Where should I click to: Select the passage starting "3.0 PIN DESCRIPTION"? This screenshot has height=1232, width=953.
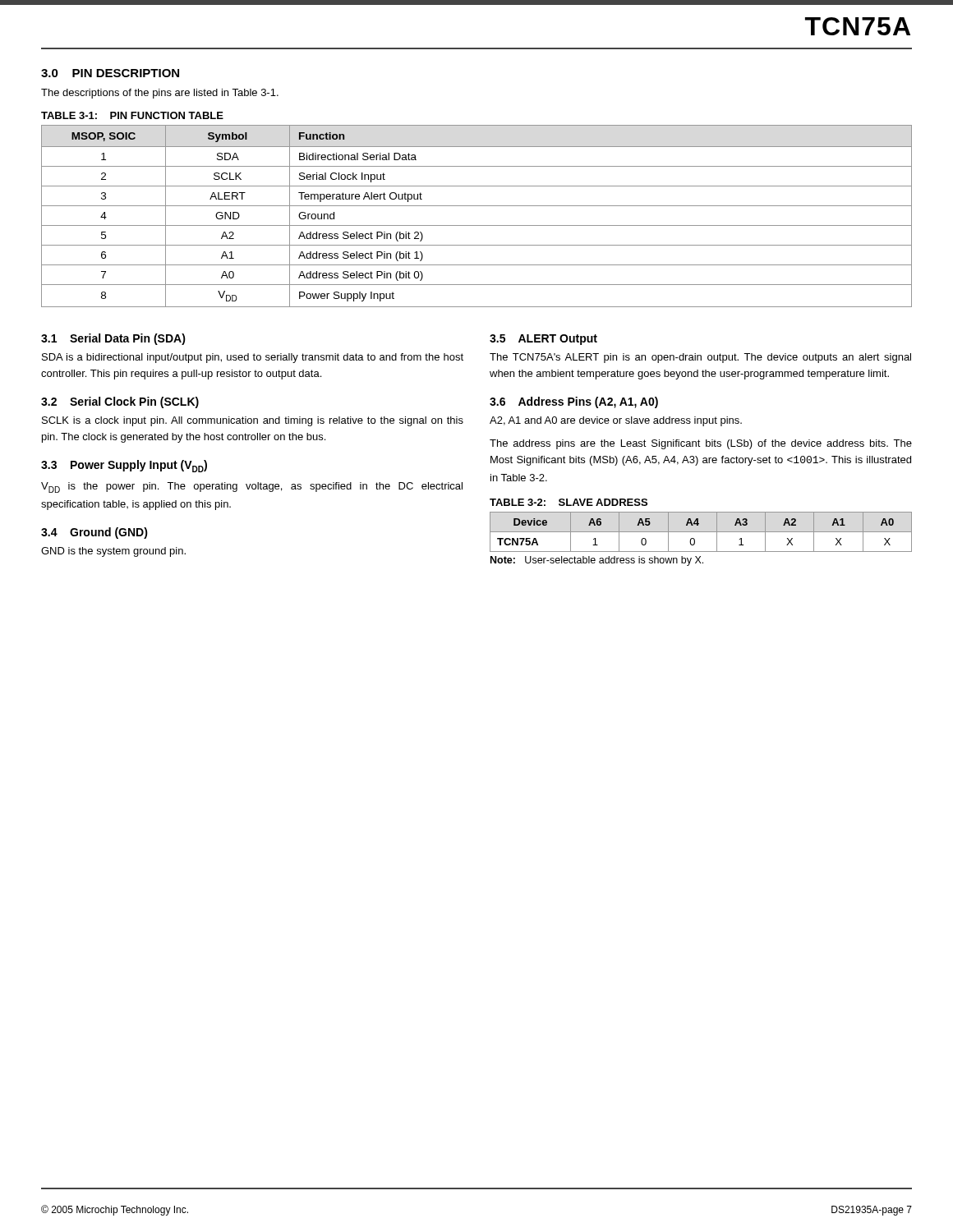pos(111,73)
